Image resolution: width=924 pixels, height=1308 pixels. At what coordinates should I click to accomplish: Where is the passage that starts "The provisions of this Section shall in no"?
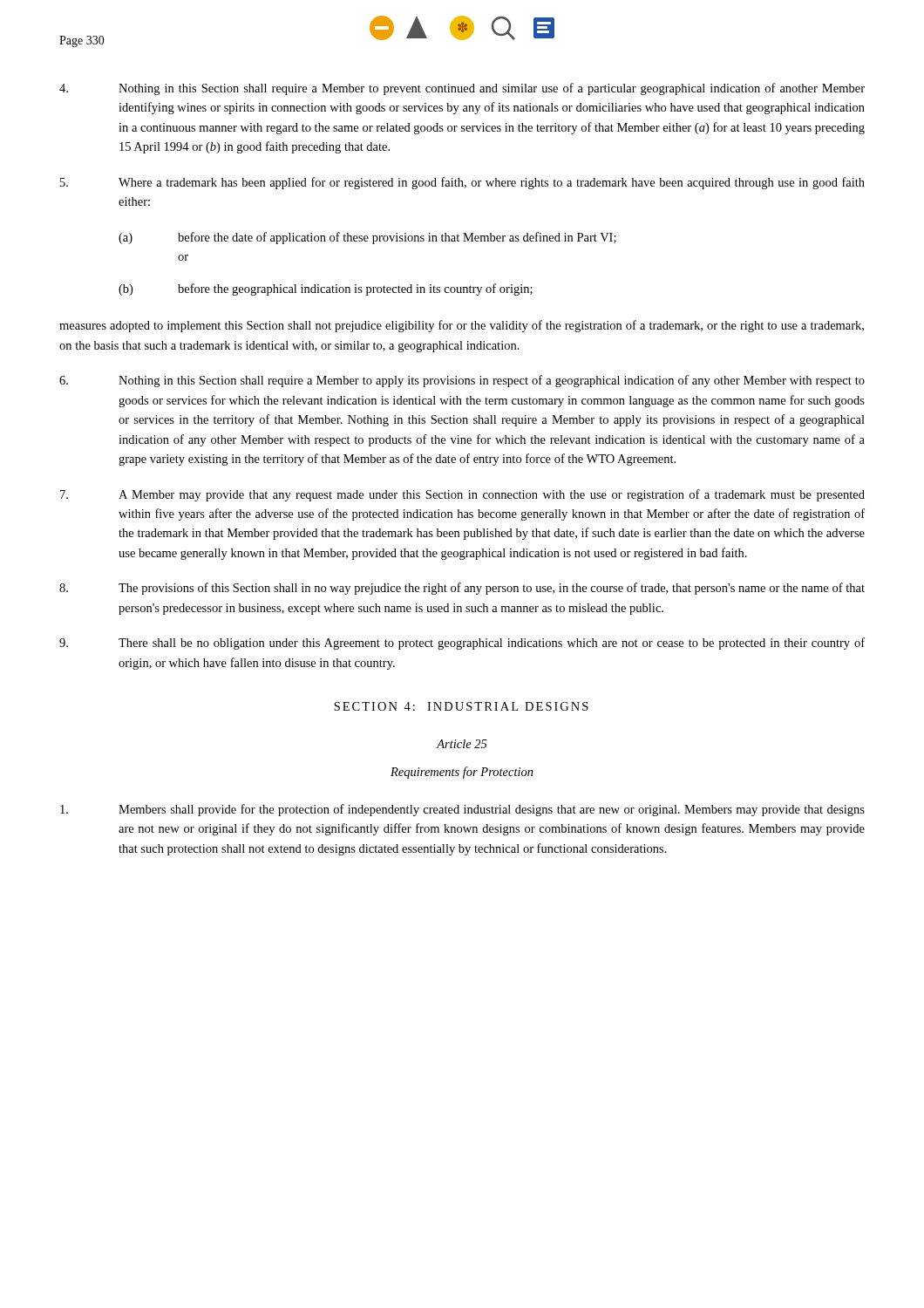[x=462, y=598]
